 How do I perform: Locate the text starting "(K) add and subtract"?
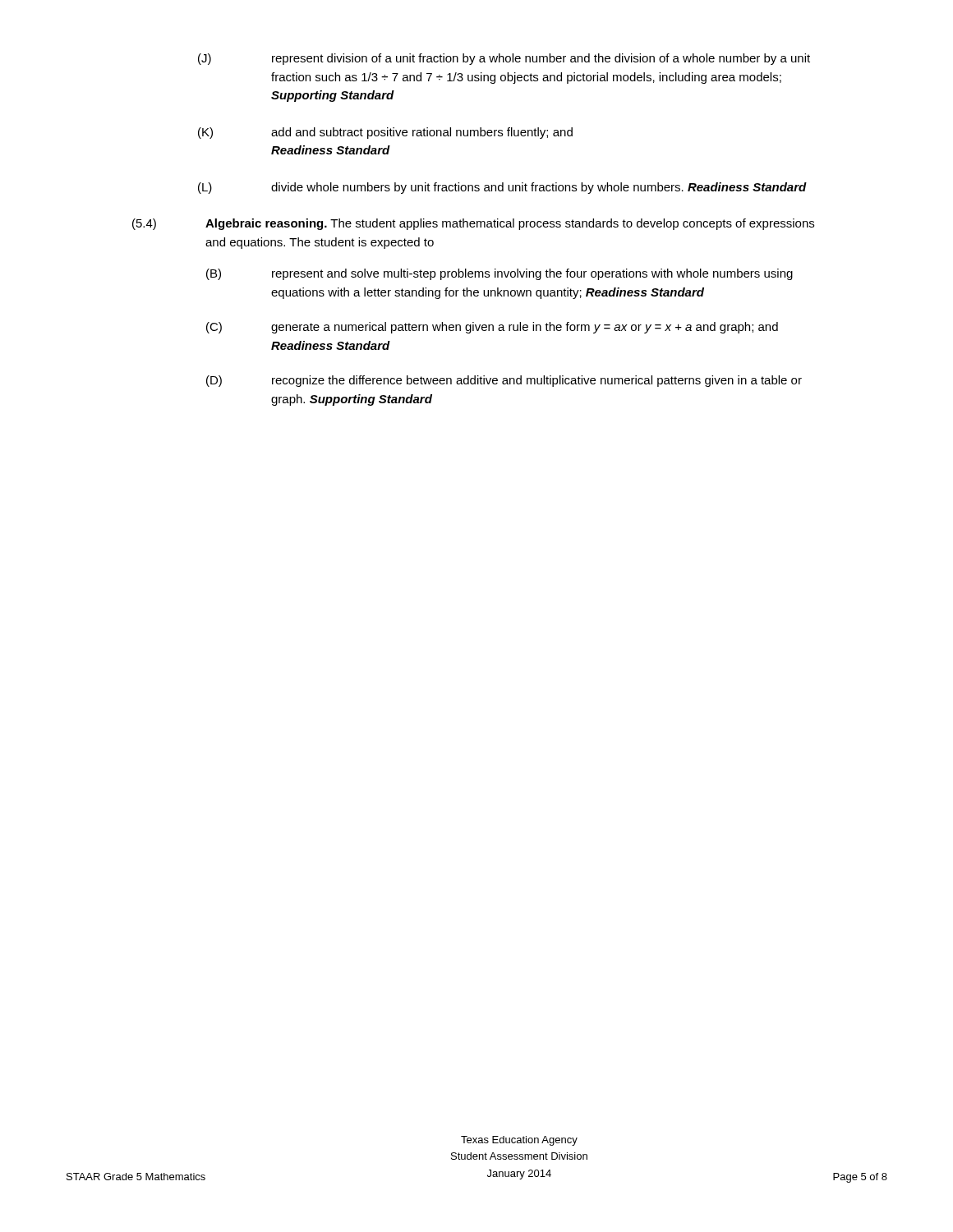(x=509, y=141)
